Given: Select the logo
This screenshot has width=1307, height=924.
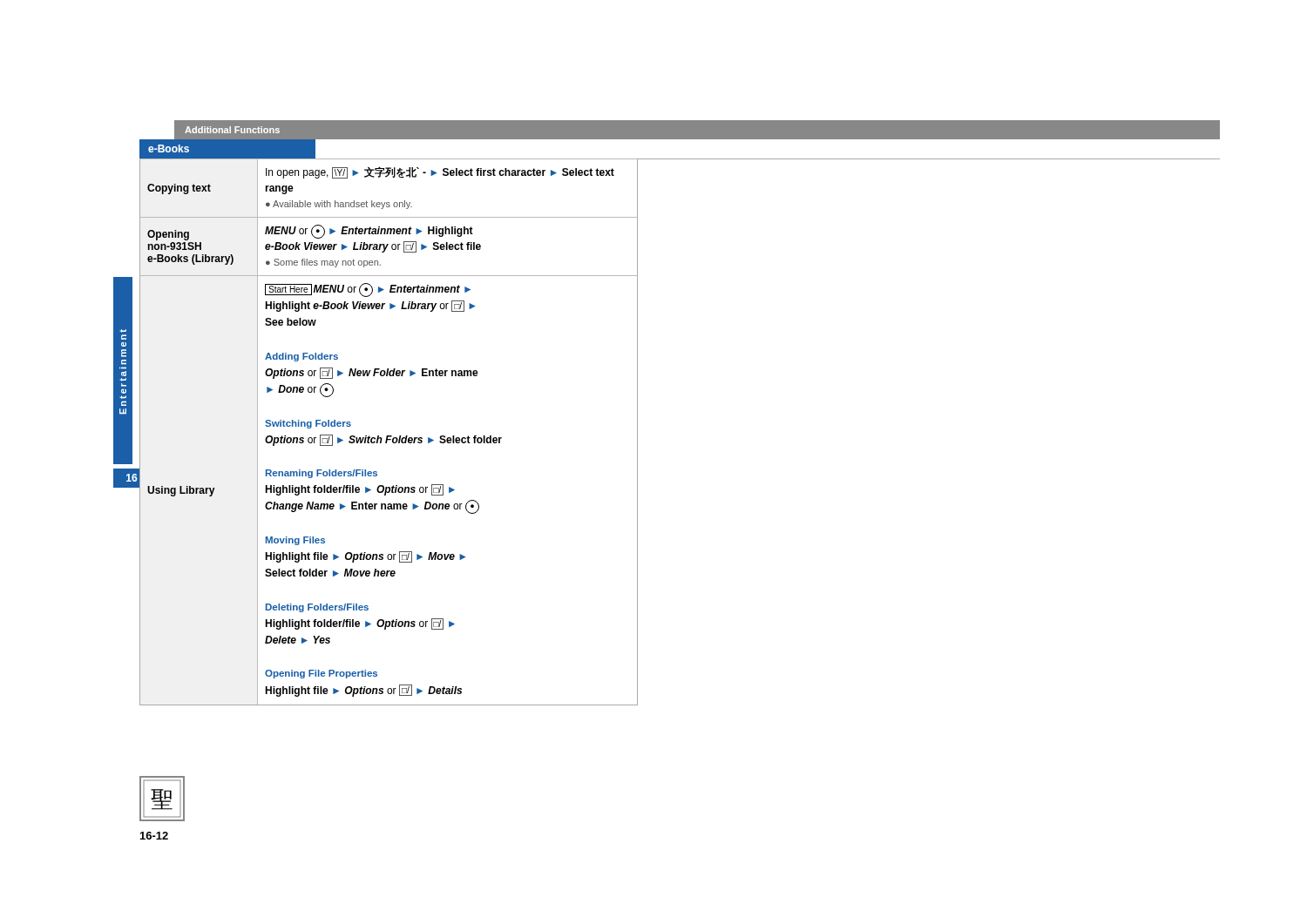Looking at the screenshot, I should pyautogui.click(x=162, y=799).
